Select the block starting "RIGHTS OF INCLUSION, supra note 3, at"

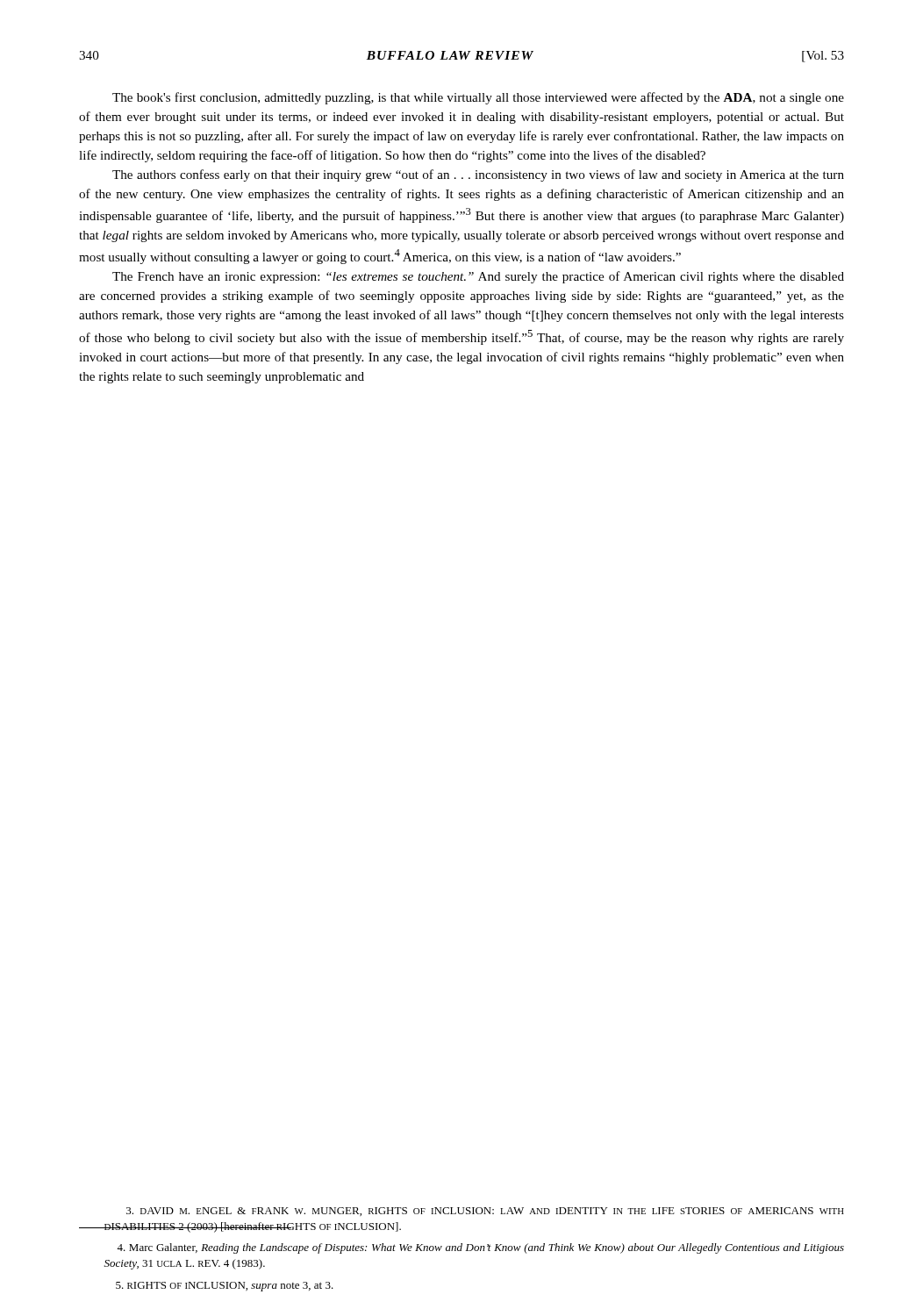point(225,1287)
